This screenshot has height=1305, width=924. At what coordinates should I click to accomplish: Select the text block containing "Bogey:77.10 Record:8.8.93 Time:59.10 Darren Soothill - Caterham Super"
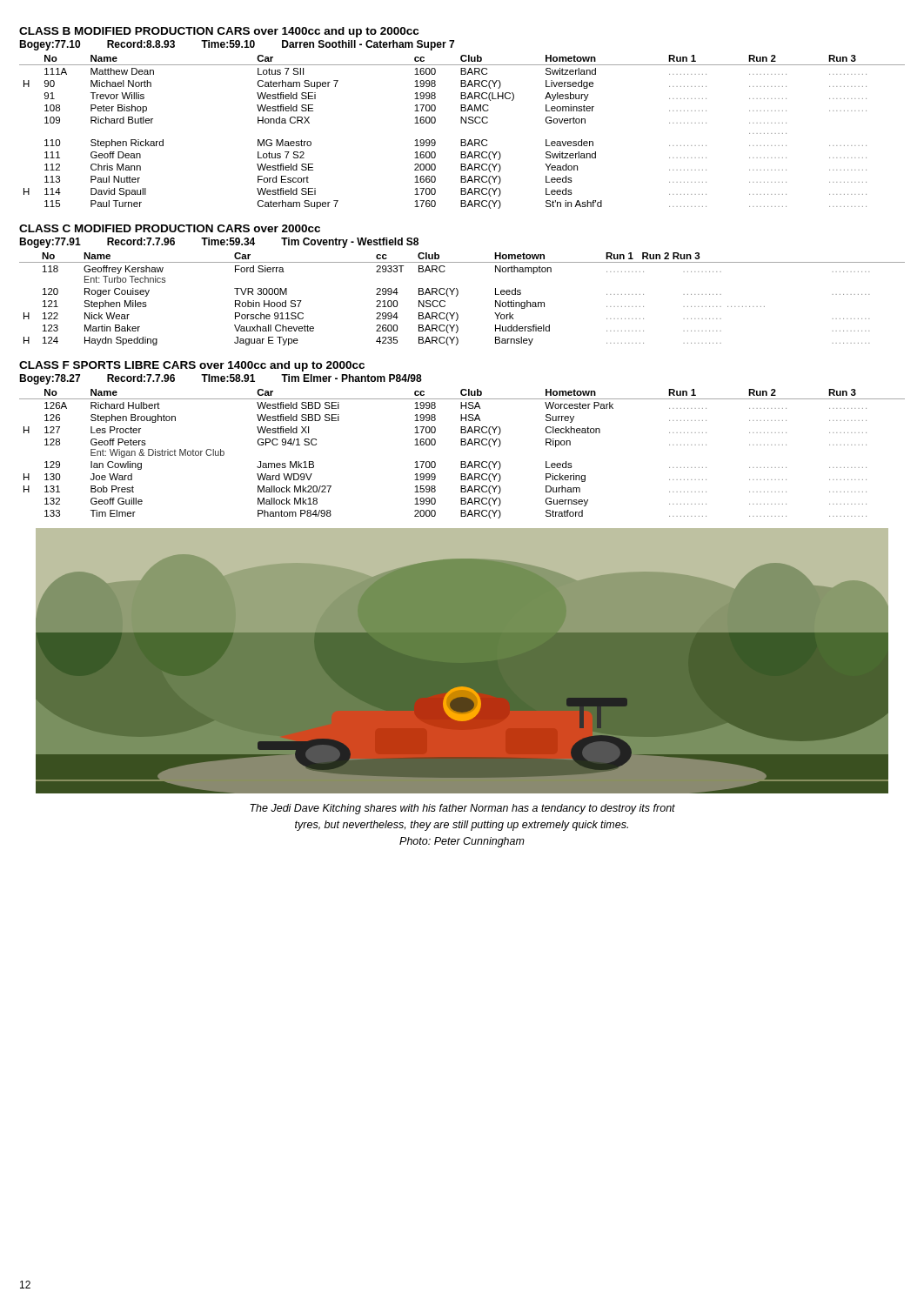(x=237, y=44)
